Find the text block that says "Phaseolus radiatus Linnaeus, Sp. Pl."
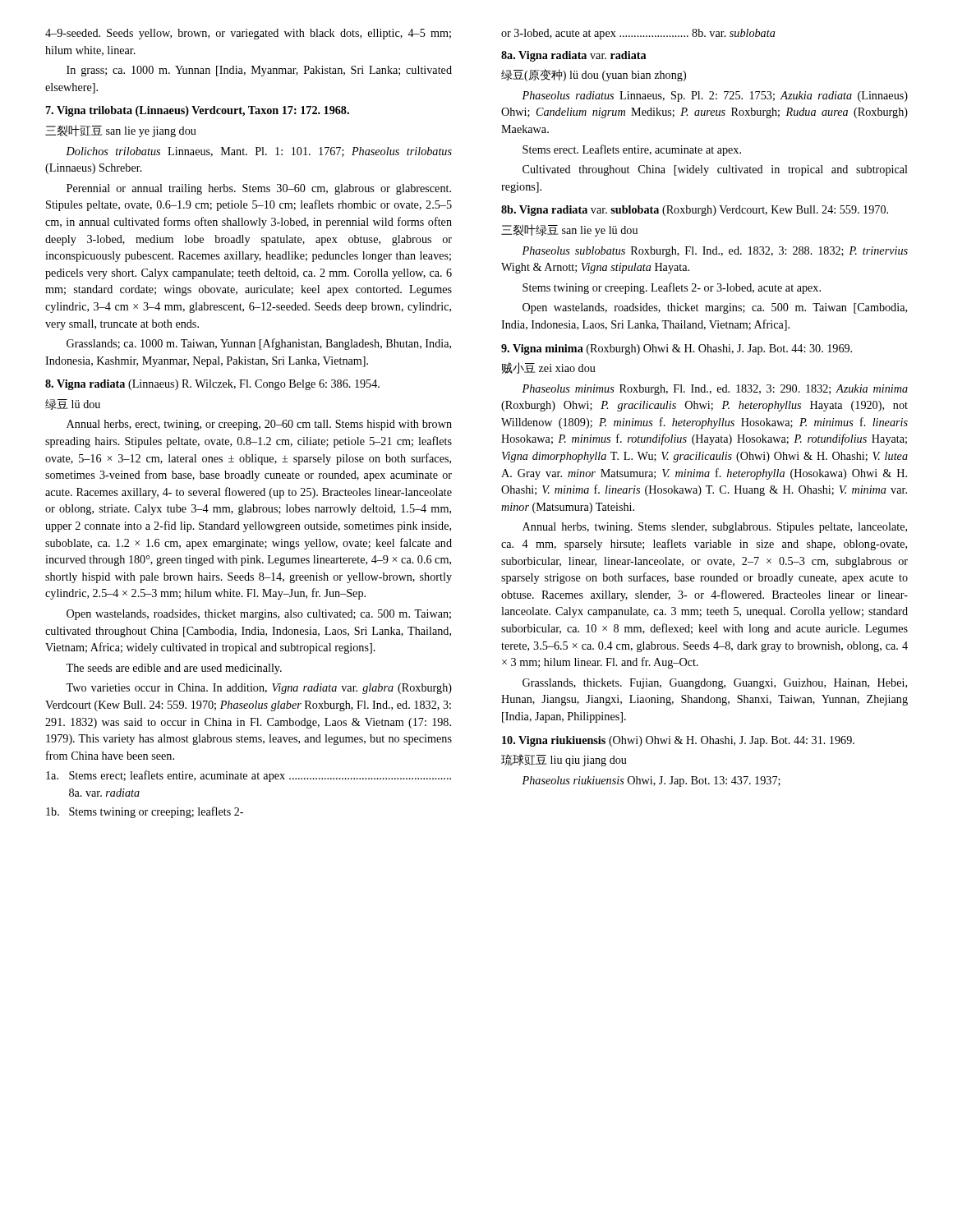The height and width of the screenshot is (1232, 953). (x=705, y=112)
